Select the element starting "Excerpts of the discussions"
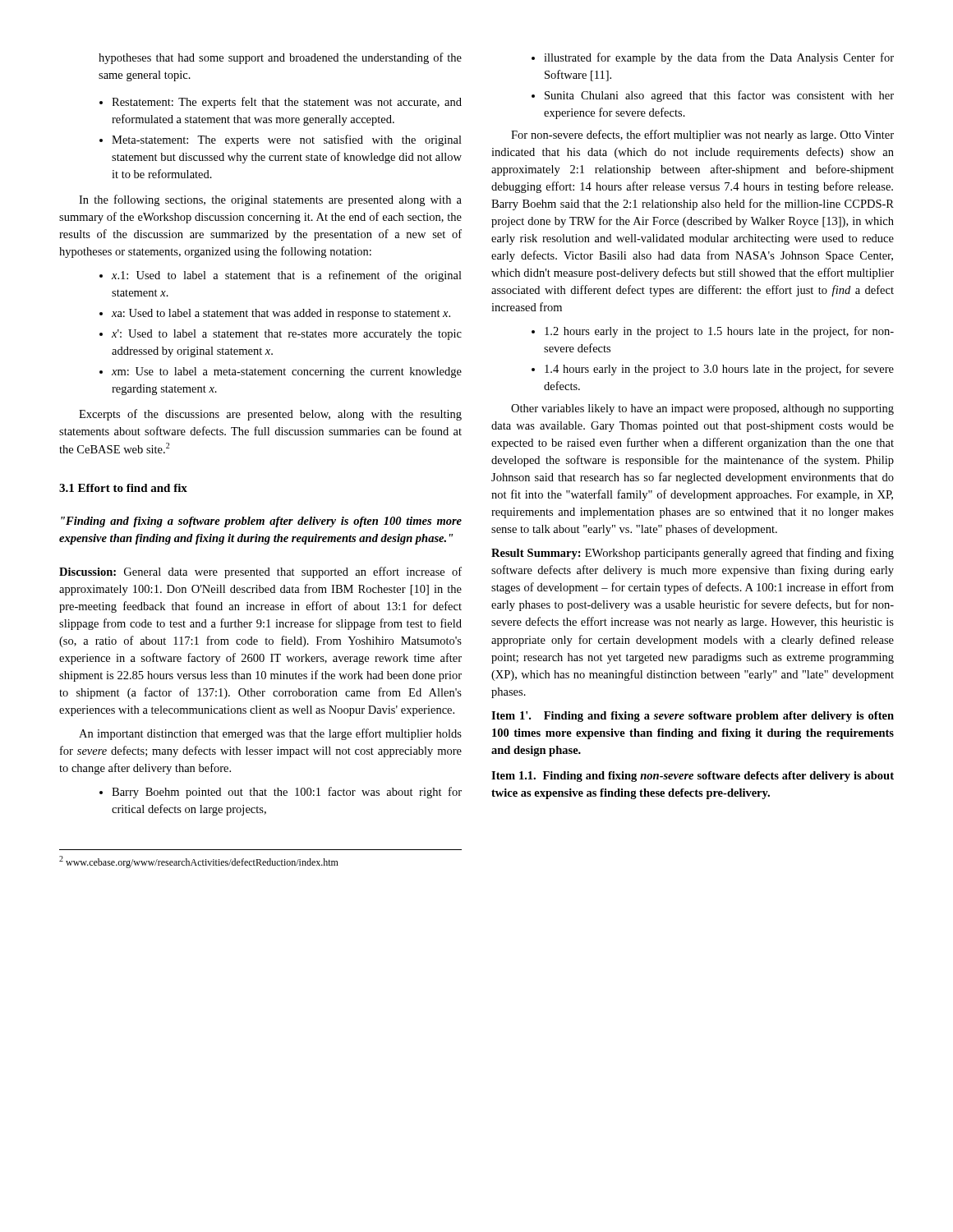Image resolution: width=953 pixels, height=1232 pixels. tap(260, 432)
